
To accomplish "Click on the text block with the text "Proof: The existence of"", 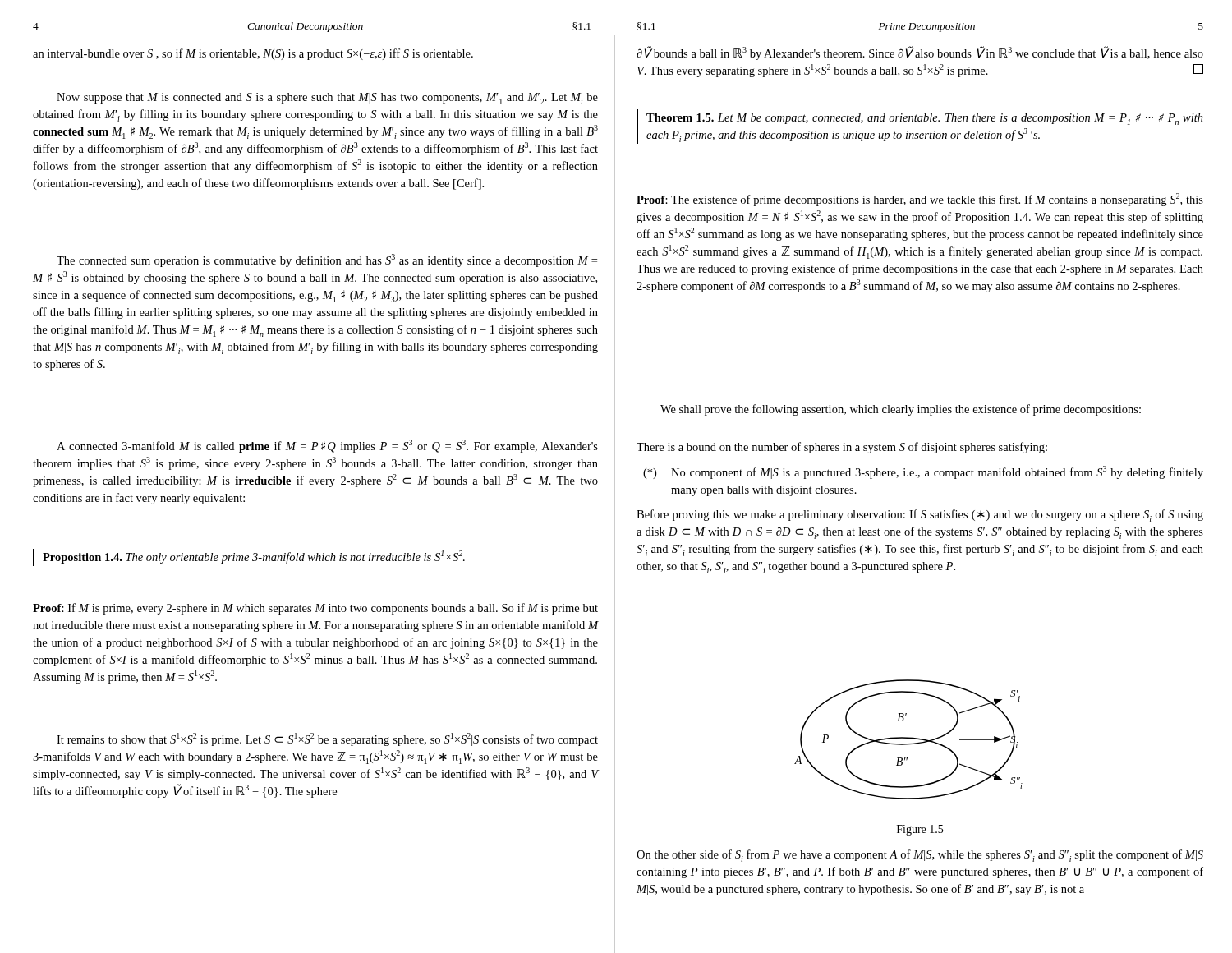I will pyautogui.click(x=920, y=242).
